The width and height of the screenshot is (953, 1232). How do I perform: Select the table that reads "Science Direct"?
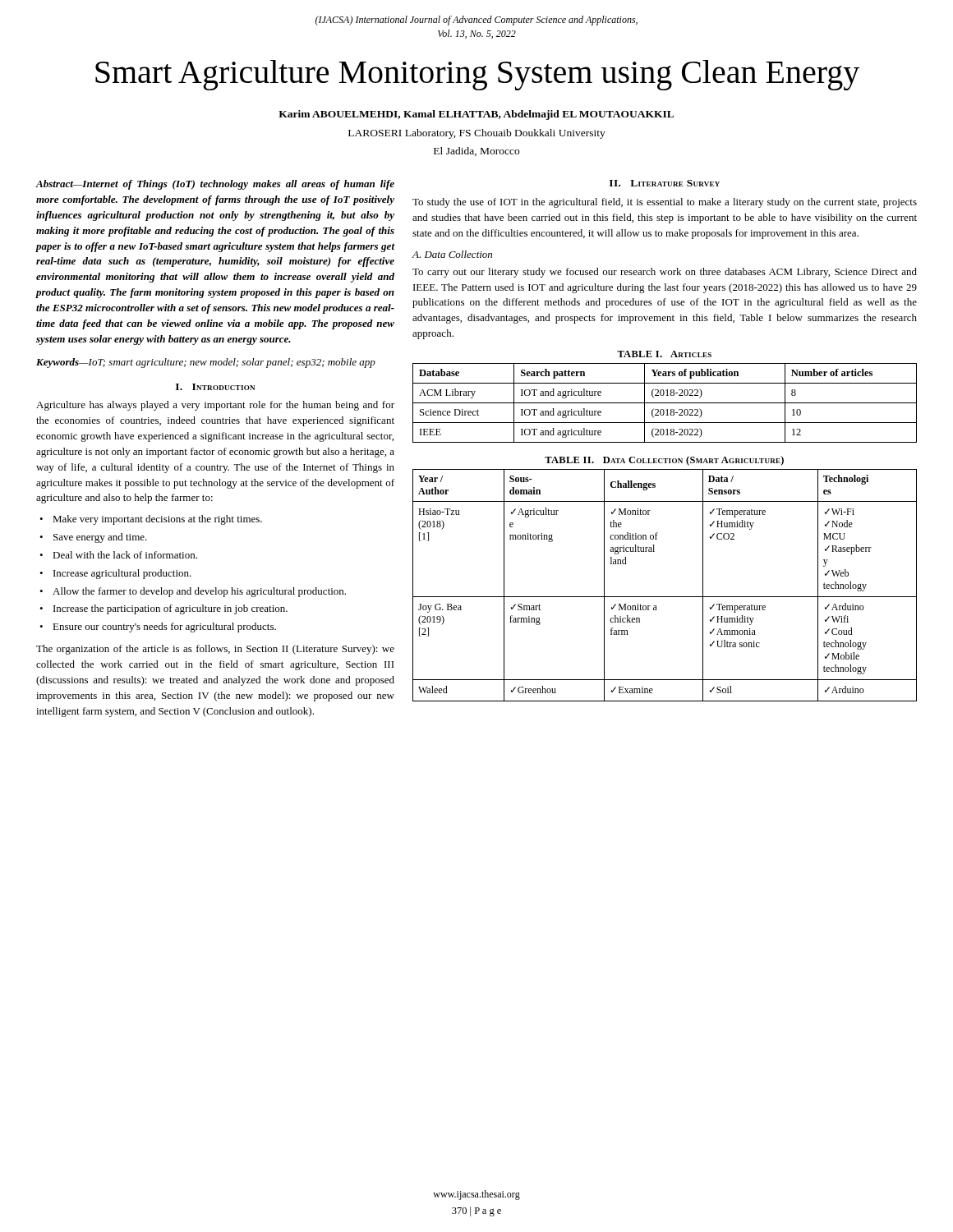[665, 403]
